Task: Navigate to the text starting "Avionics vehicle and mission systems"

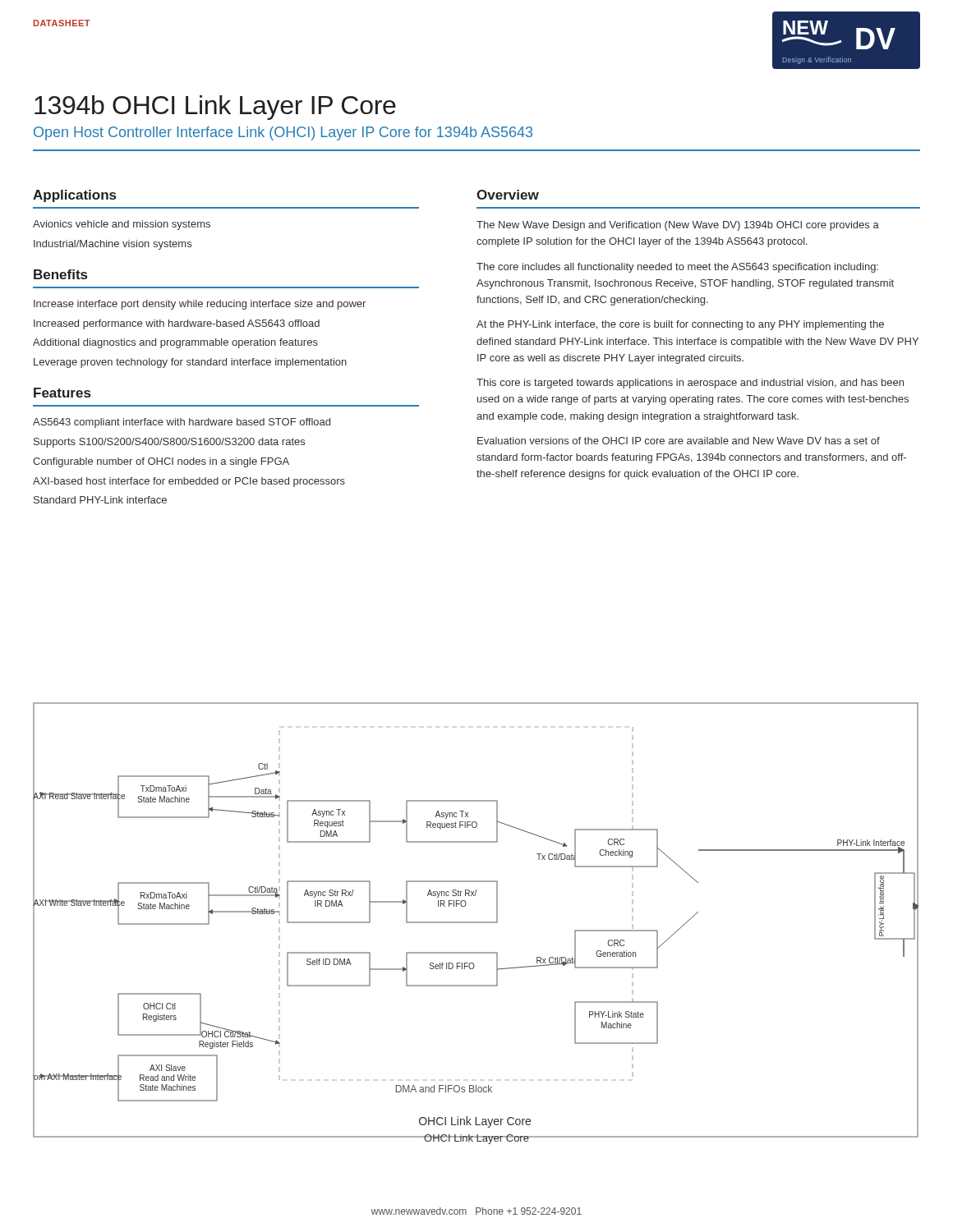Action: pos(122,224)
